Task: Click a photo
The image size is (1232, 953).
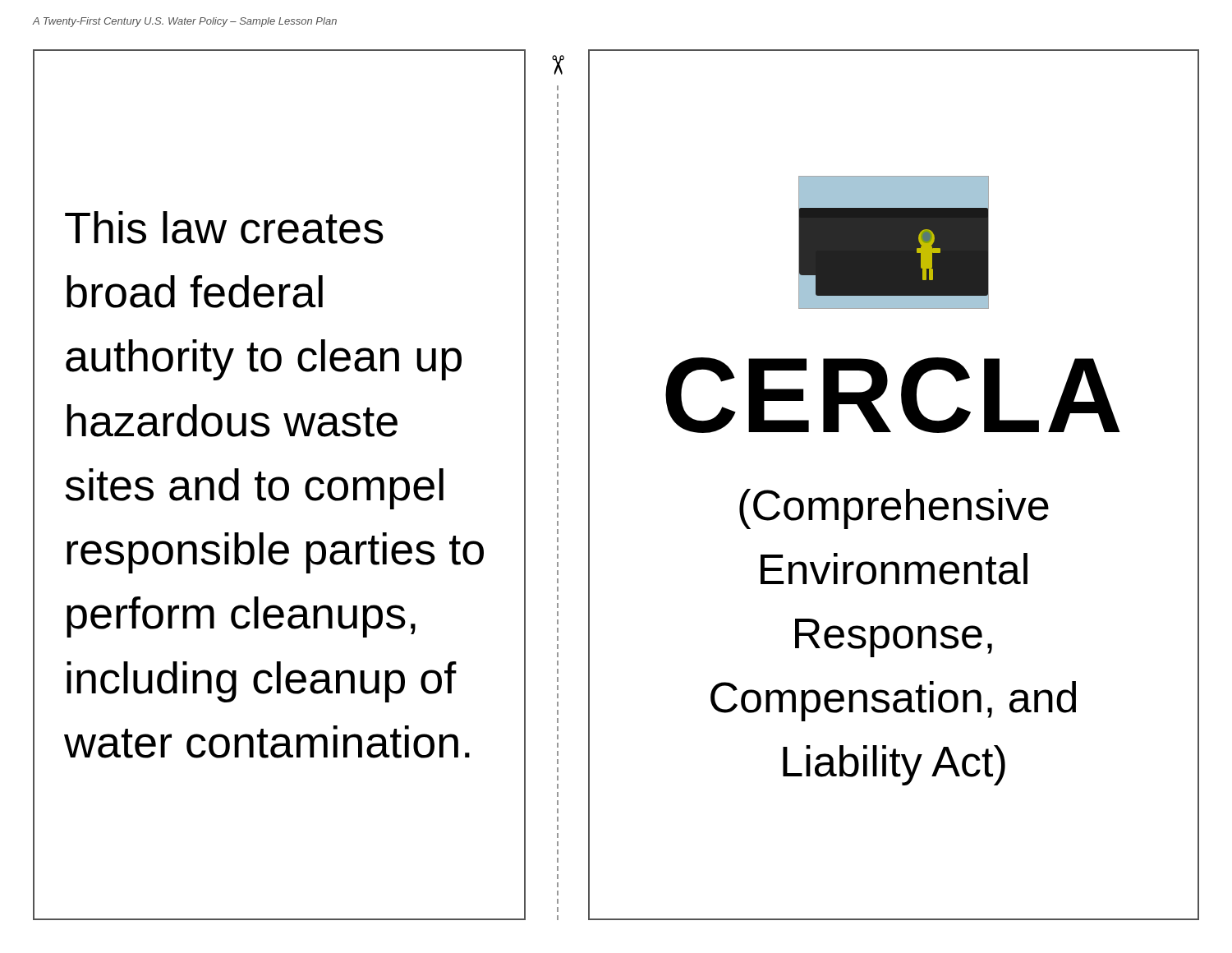Action: (894, 242)
